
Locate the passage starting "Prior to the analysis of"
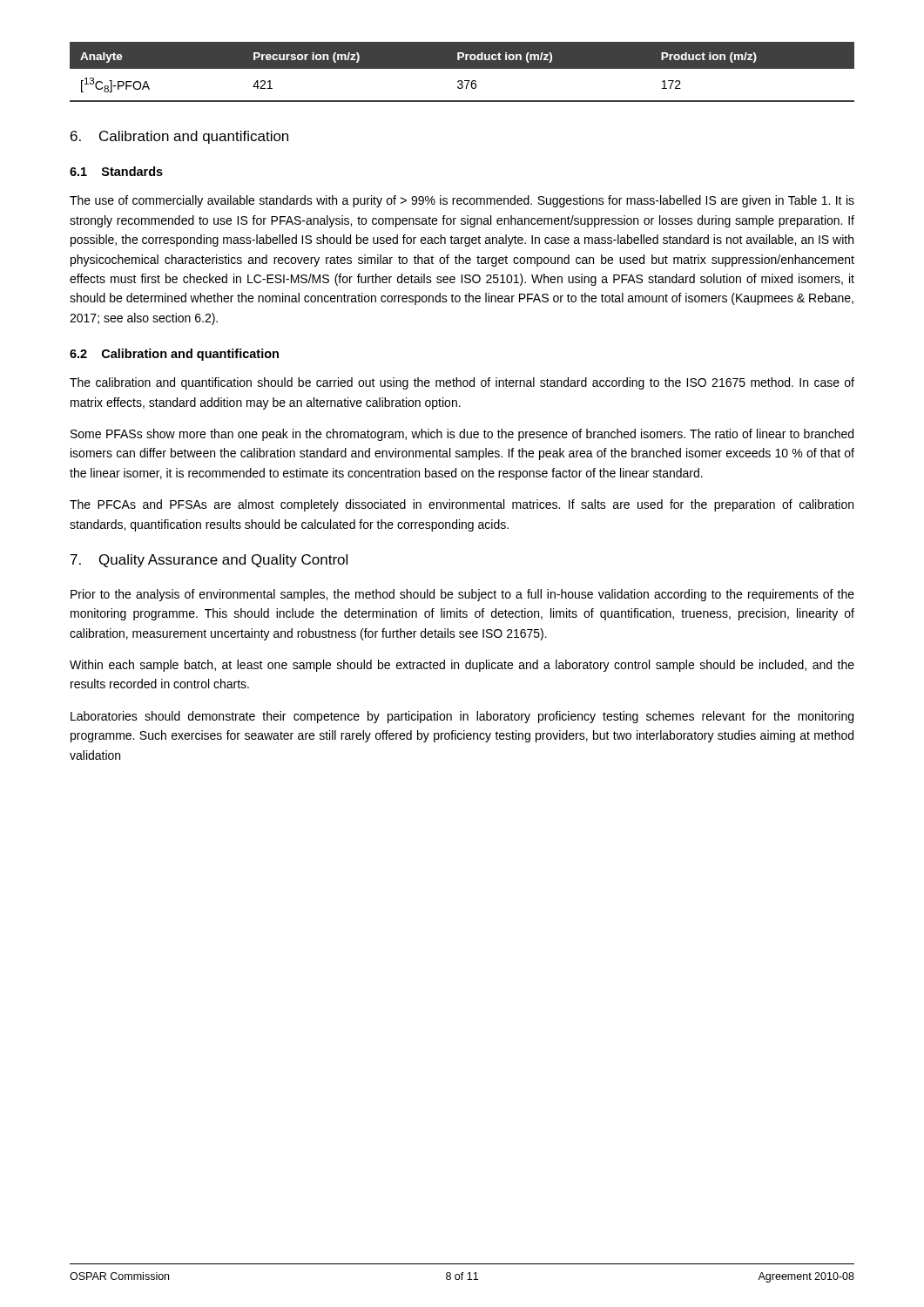pos(462,614)
